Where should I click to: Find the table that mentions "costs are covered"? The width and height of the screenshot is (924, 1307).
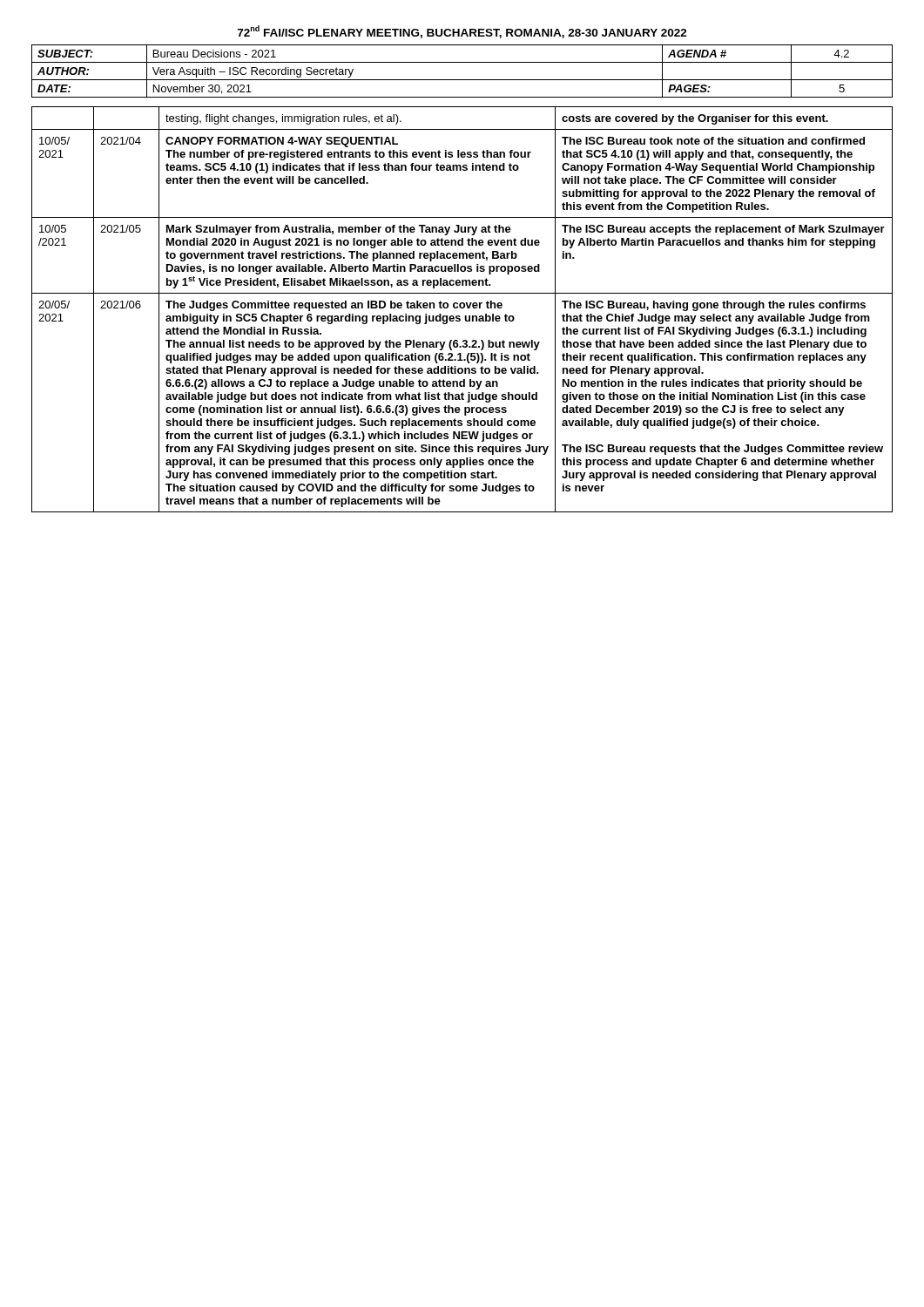click(x=462, y=309)
